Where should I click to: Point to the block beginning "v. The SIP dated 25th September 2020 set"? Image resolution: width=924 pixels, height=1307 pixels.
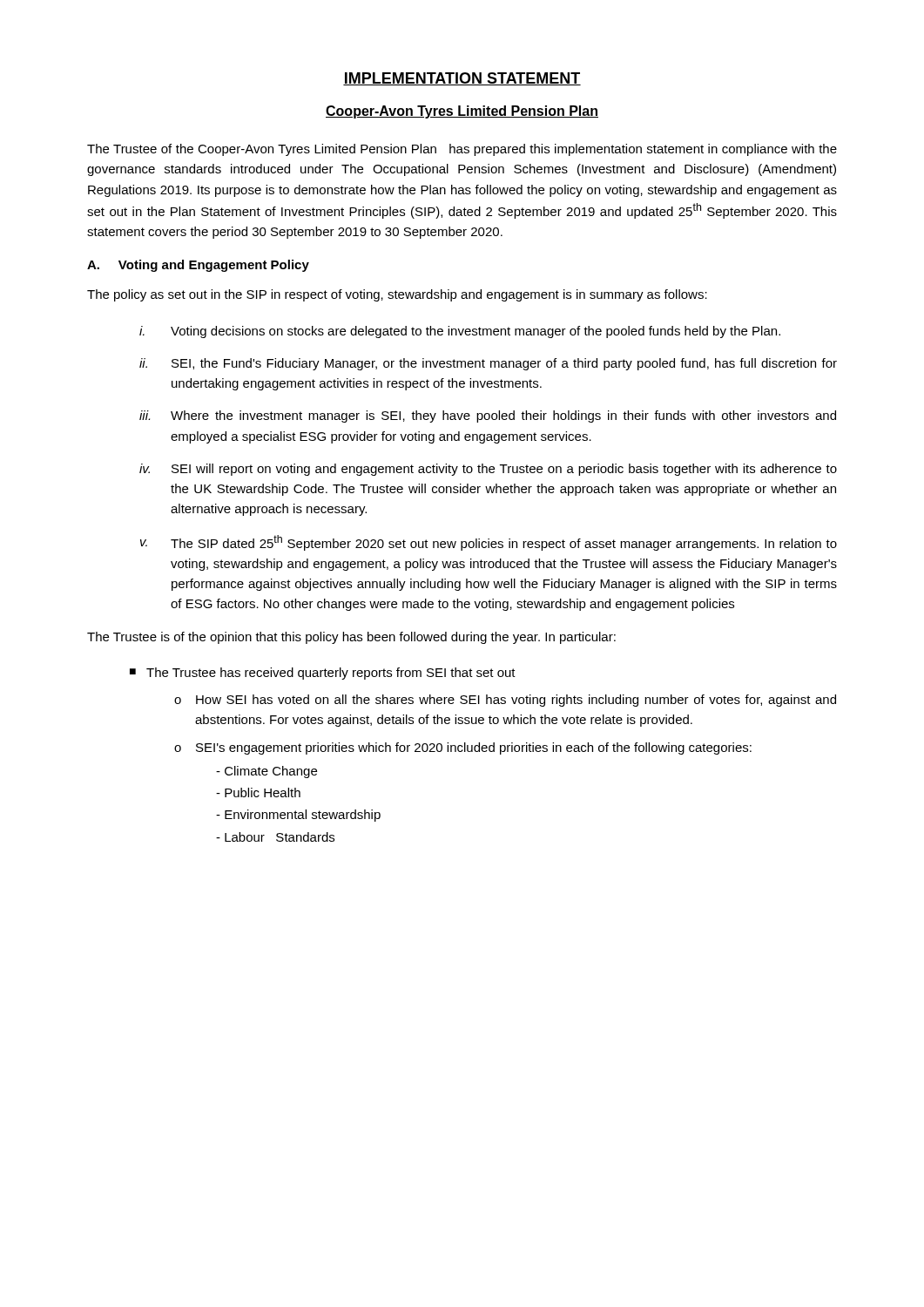(488, 572)
